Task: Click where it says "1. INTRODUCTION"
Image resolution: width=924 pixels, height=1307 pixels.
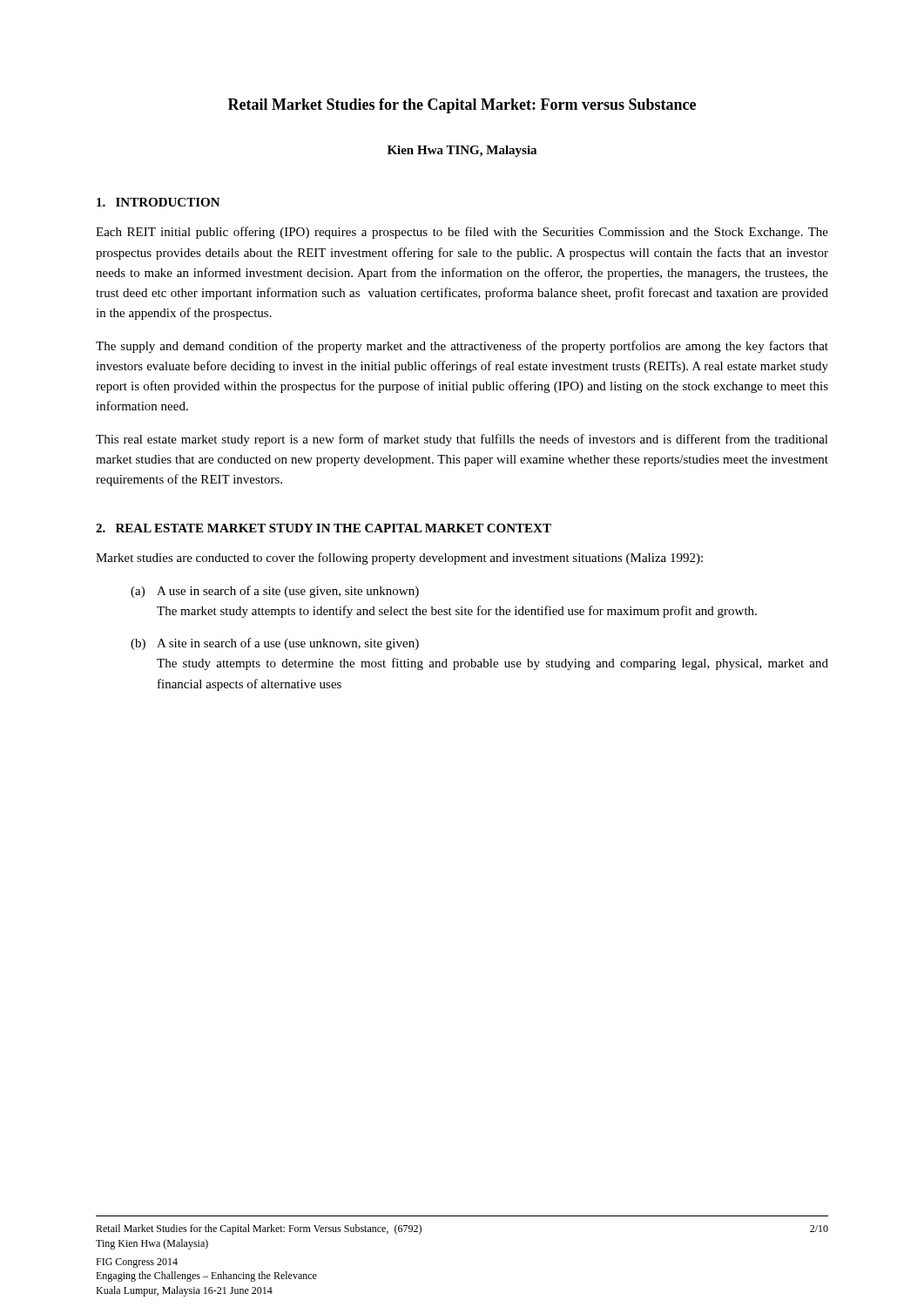Action: (158, 202)
